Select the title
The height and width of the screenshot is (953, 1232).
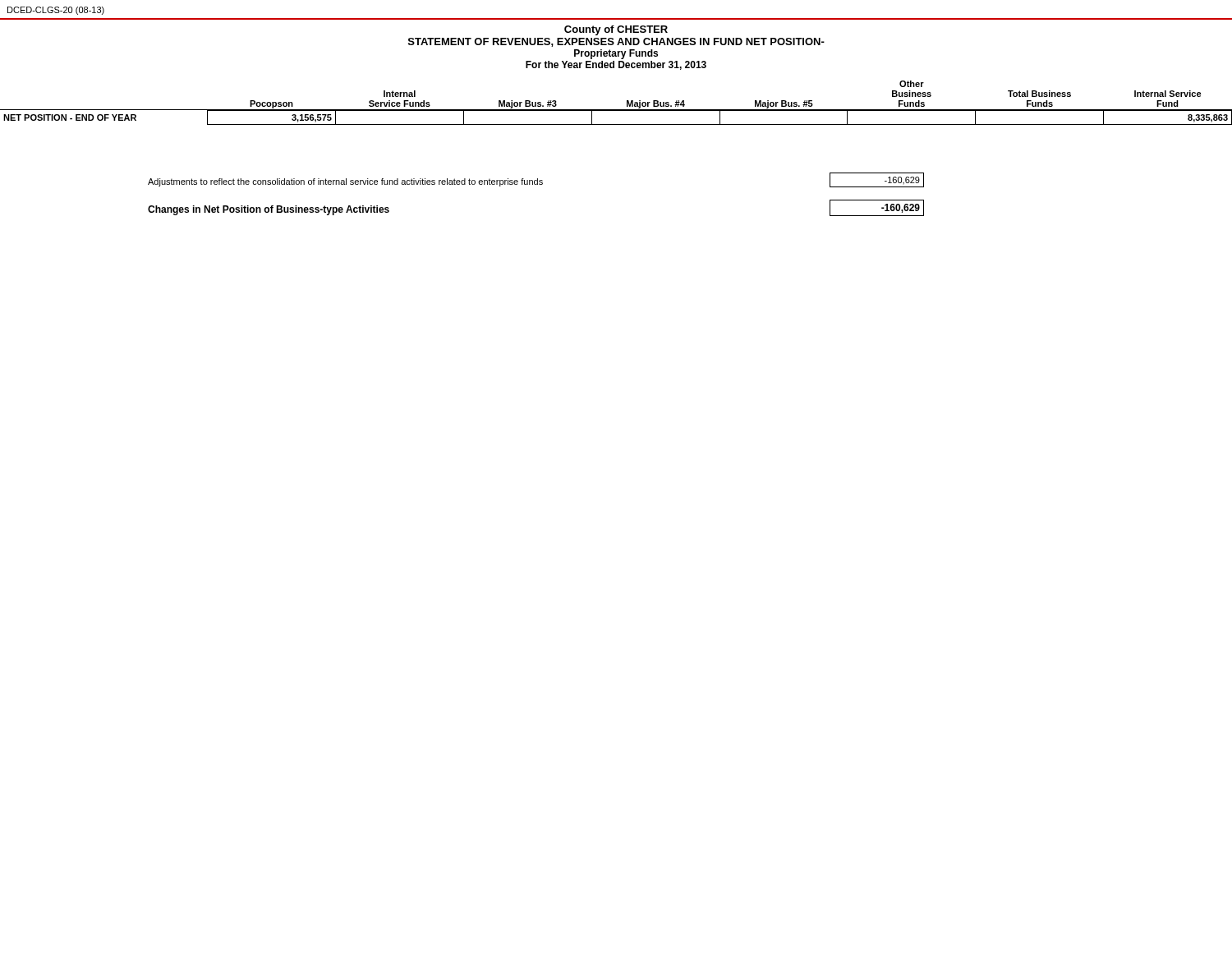[x=616, y=47]
